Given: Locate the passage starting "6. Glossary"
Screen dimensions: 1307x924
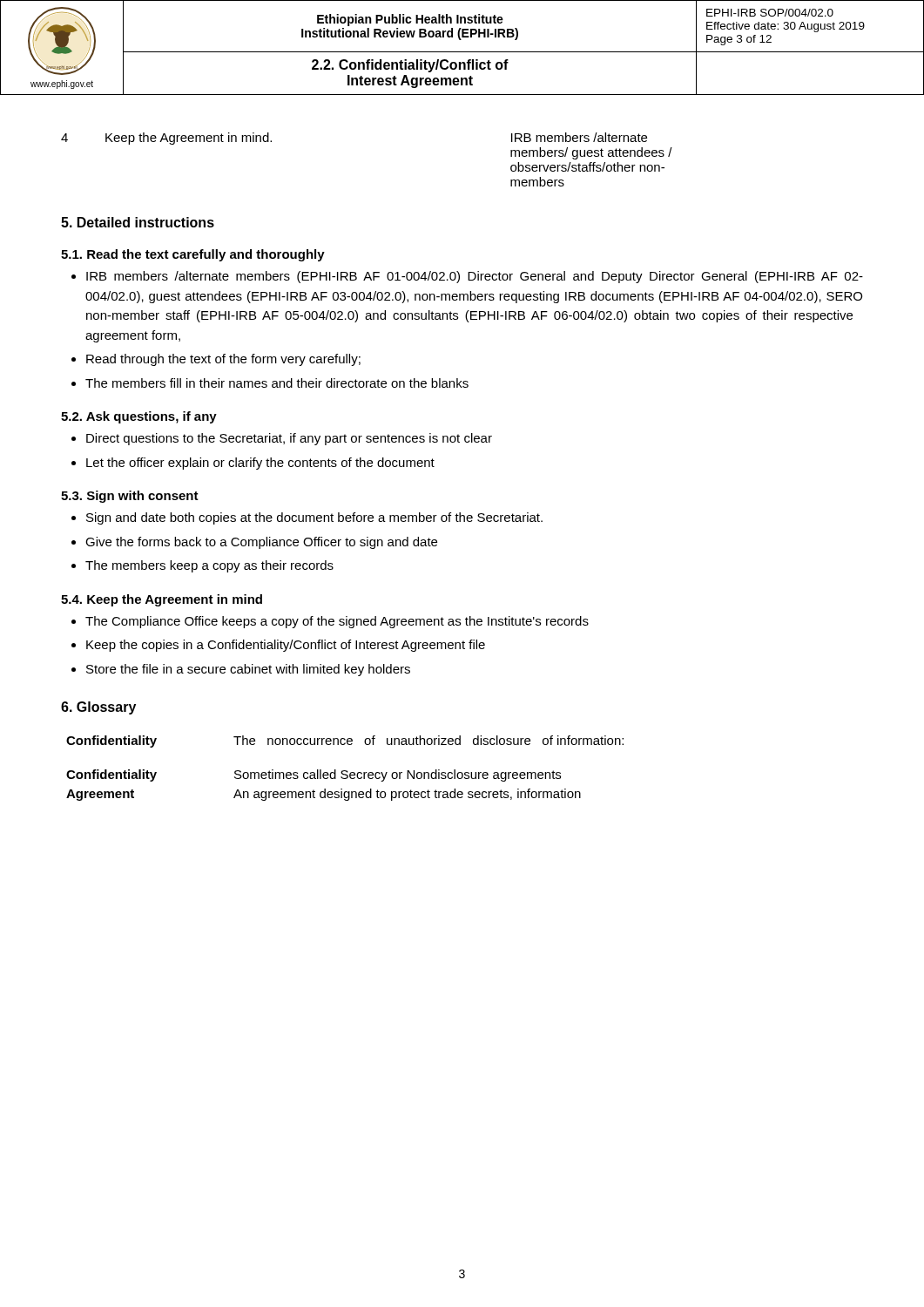Looking at the screenshot, I should (99, 707).
